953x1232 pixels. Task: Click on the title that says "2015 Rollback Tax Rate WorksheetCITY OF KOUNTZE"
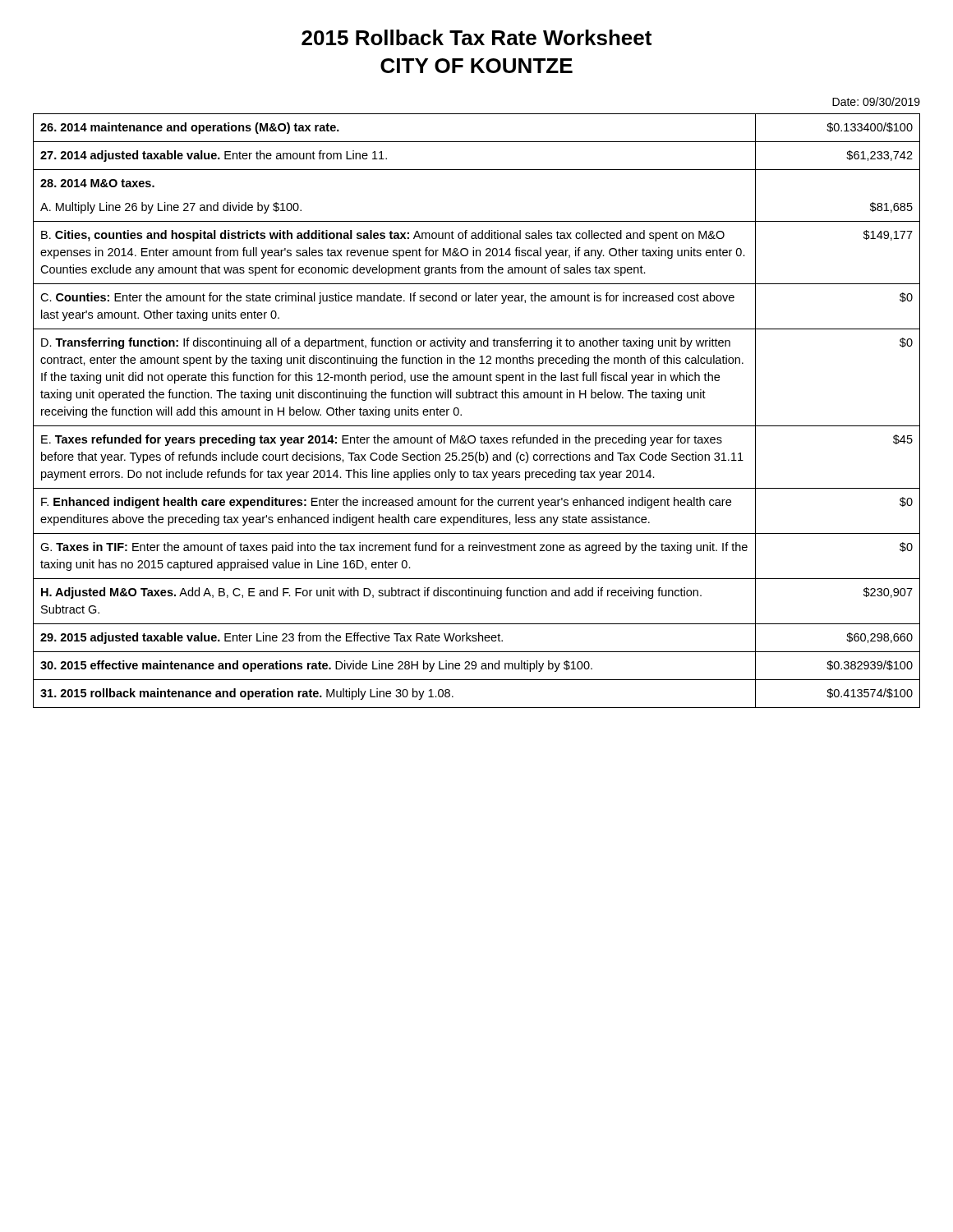(476, 52)
